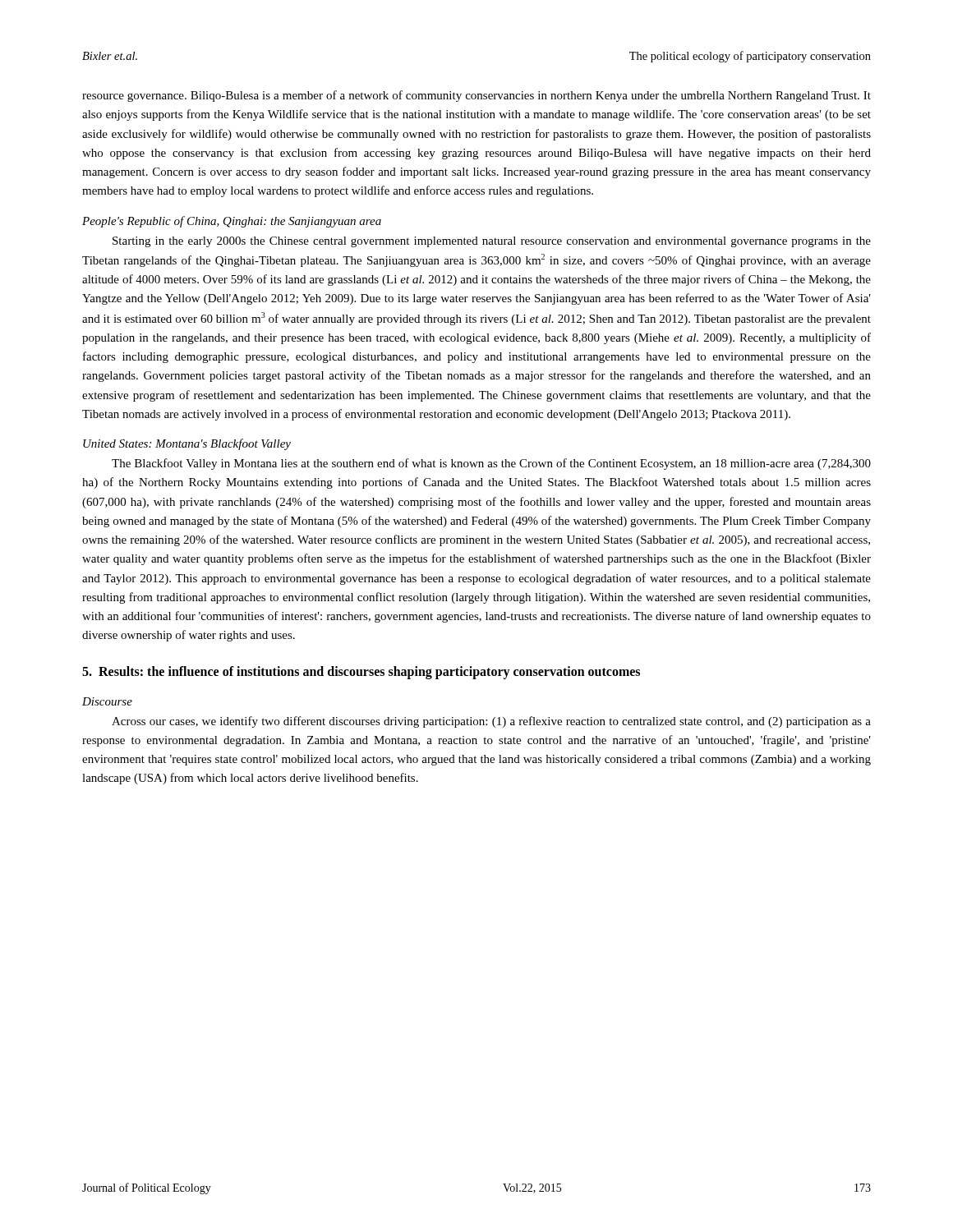Viewport: 953px width, 1232px height.
Task: Point to the section header beginning "5. Results: the"
Action: tap(361, 671)
